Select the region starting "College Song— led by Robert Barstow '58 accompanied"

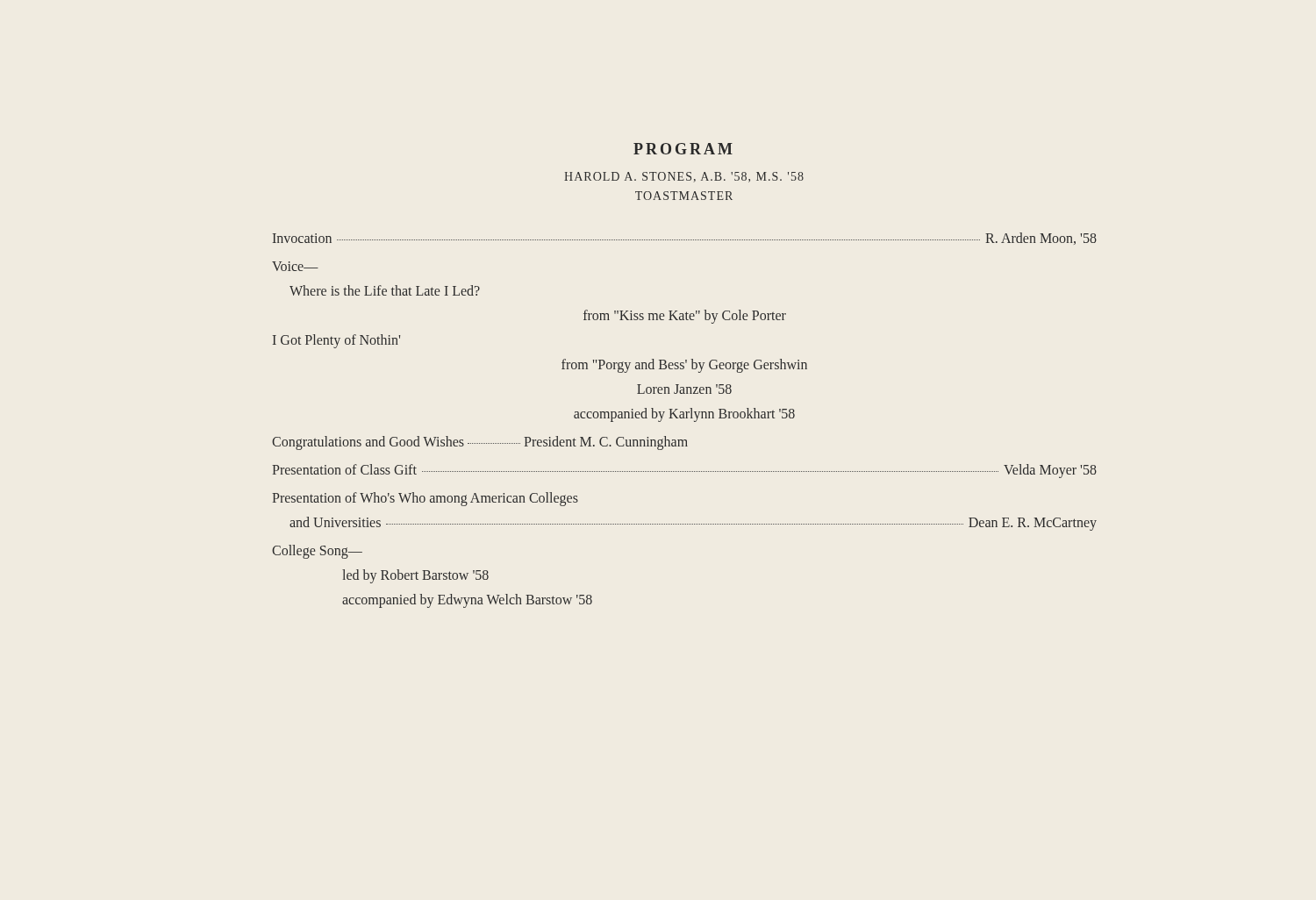click(317, 552)
